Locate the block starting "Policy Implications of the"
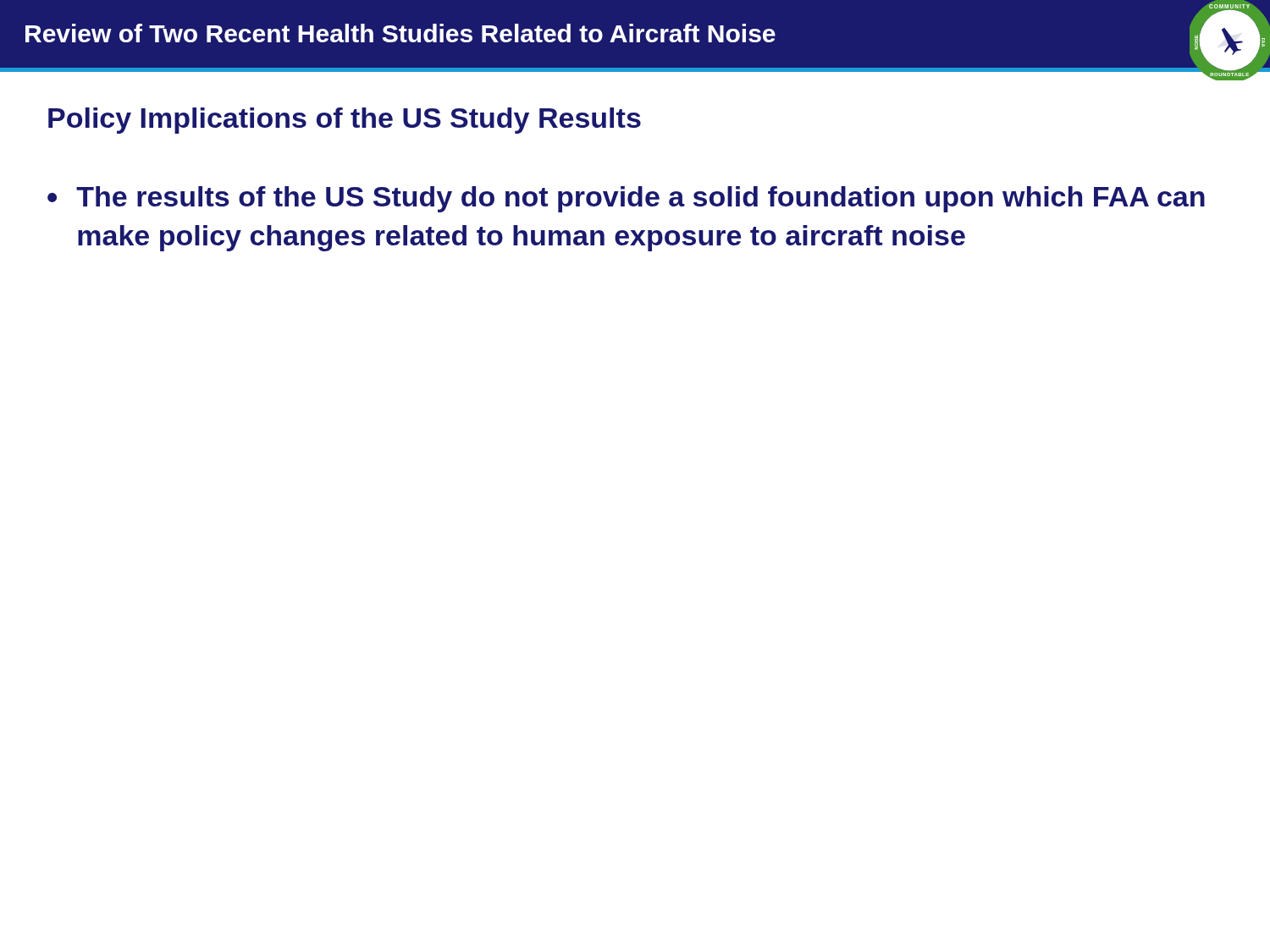 [344, 118]
